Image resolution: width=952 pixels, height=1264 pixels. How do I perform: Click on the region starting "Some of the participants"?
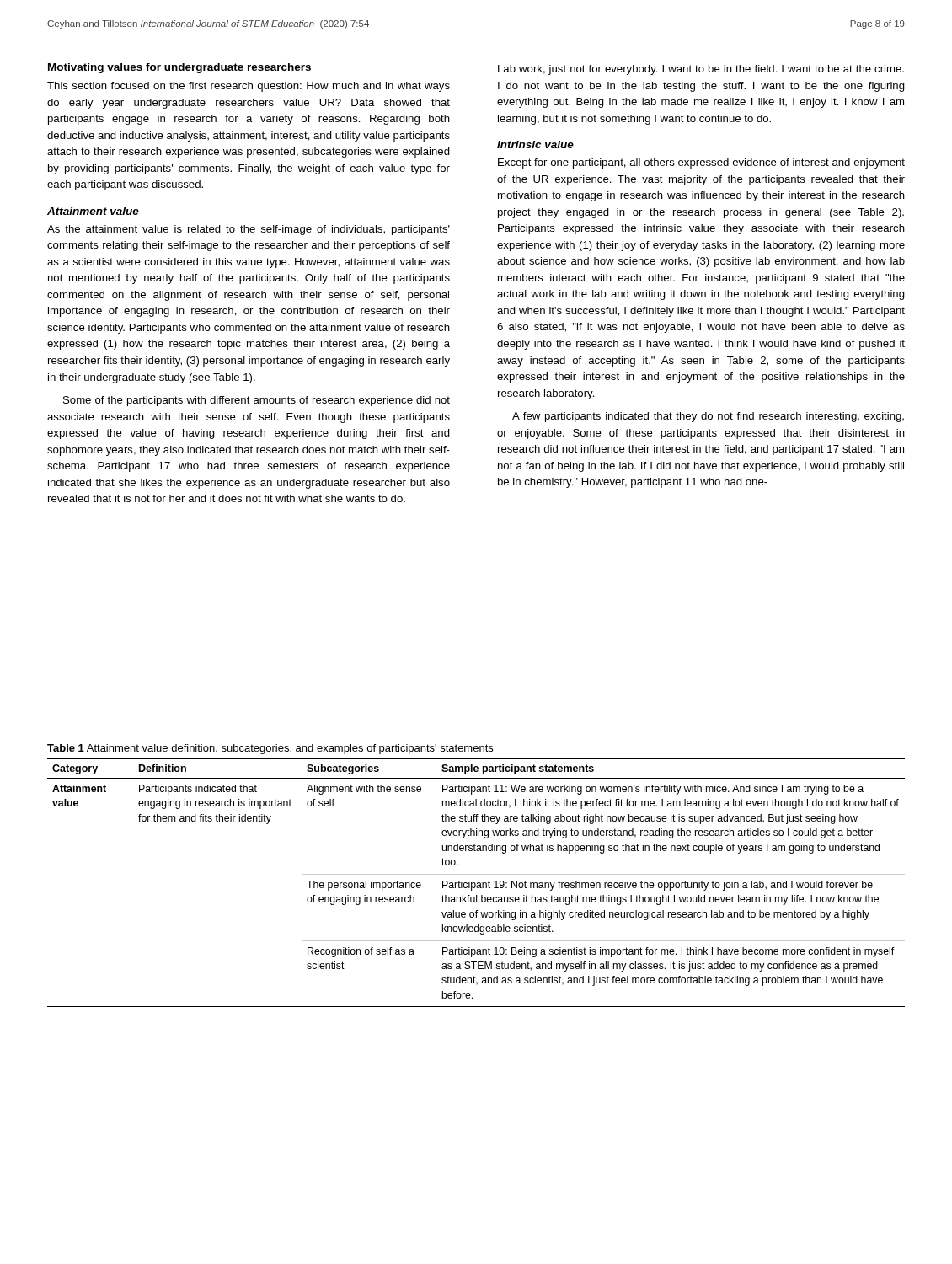point(249,449)
